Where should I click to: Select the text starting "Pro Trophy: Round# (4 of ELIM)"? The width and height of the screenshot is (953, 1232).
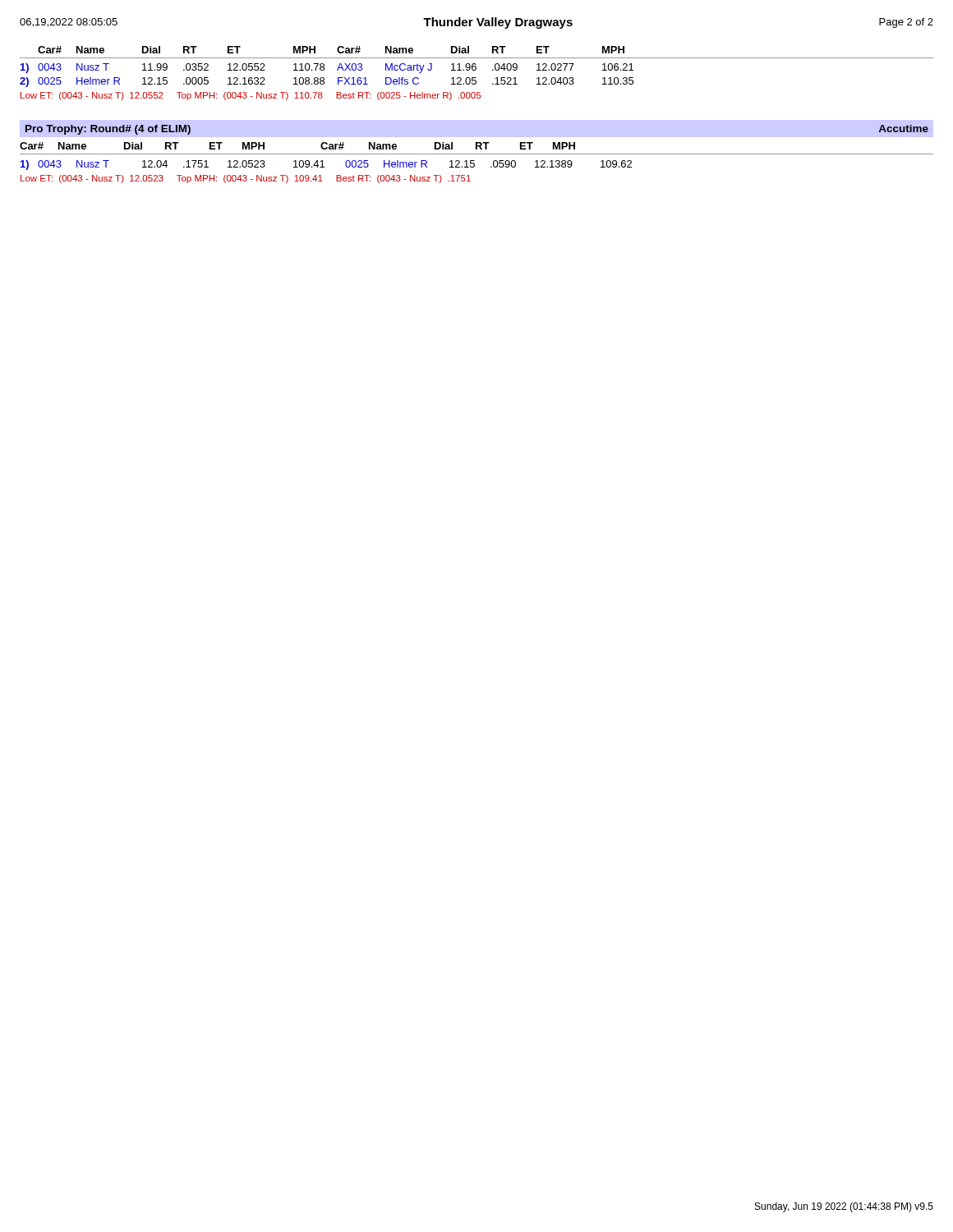point(108,131)
